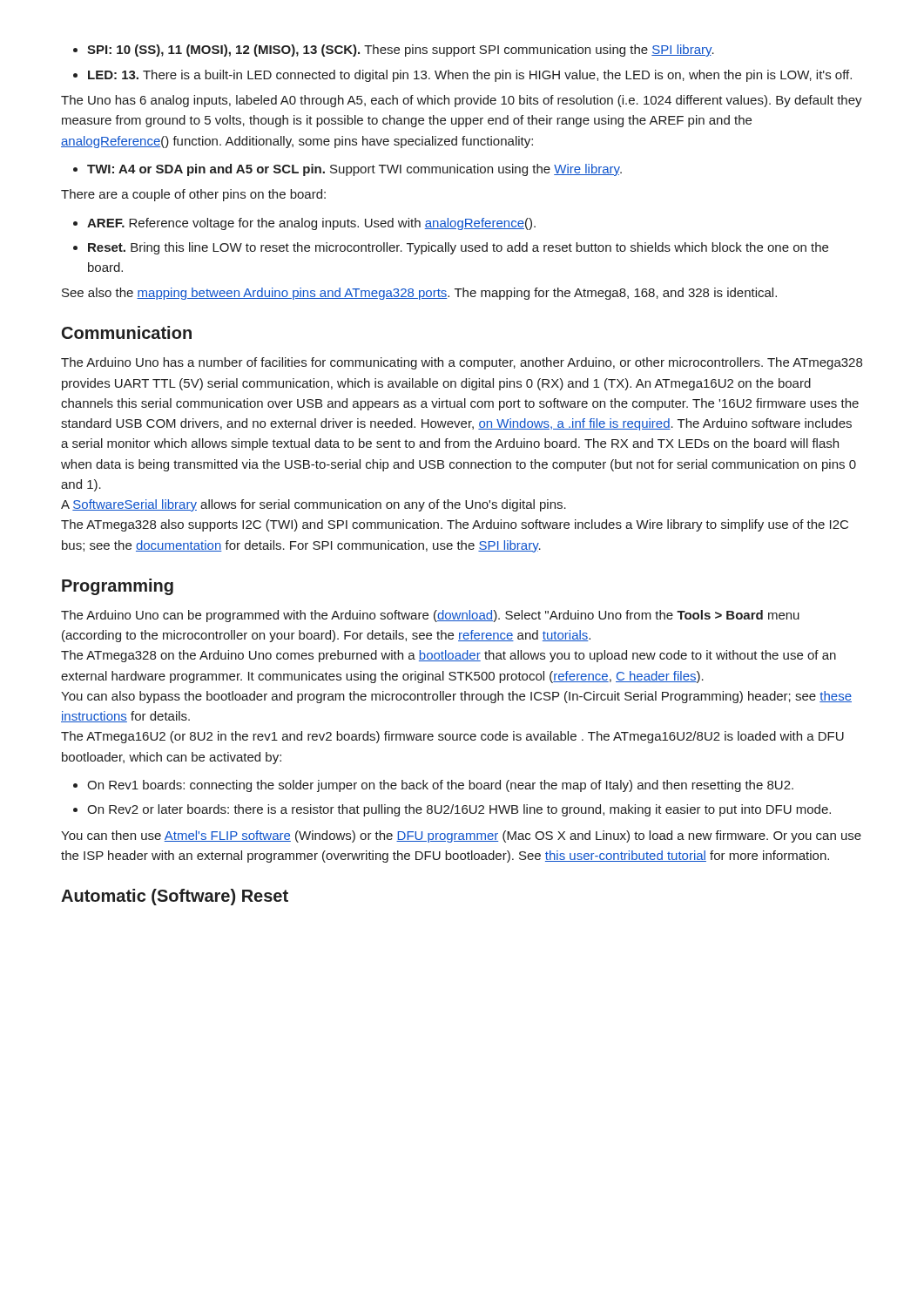Point to the text block starting "LED: 13. There is a"
The height and width of the screenshot is (1307, 924).
click(x=475, y=75)
